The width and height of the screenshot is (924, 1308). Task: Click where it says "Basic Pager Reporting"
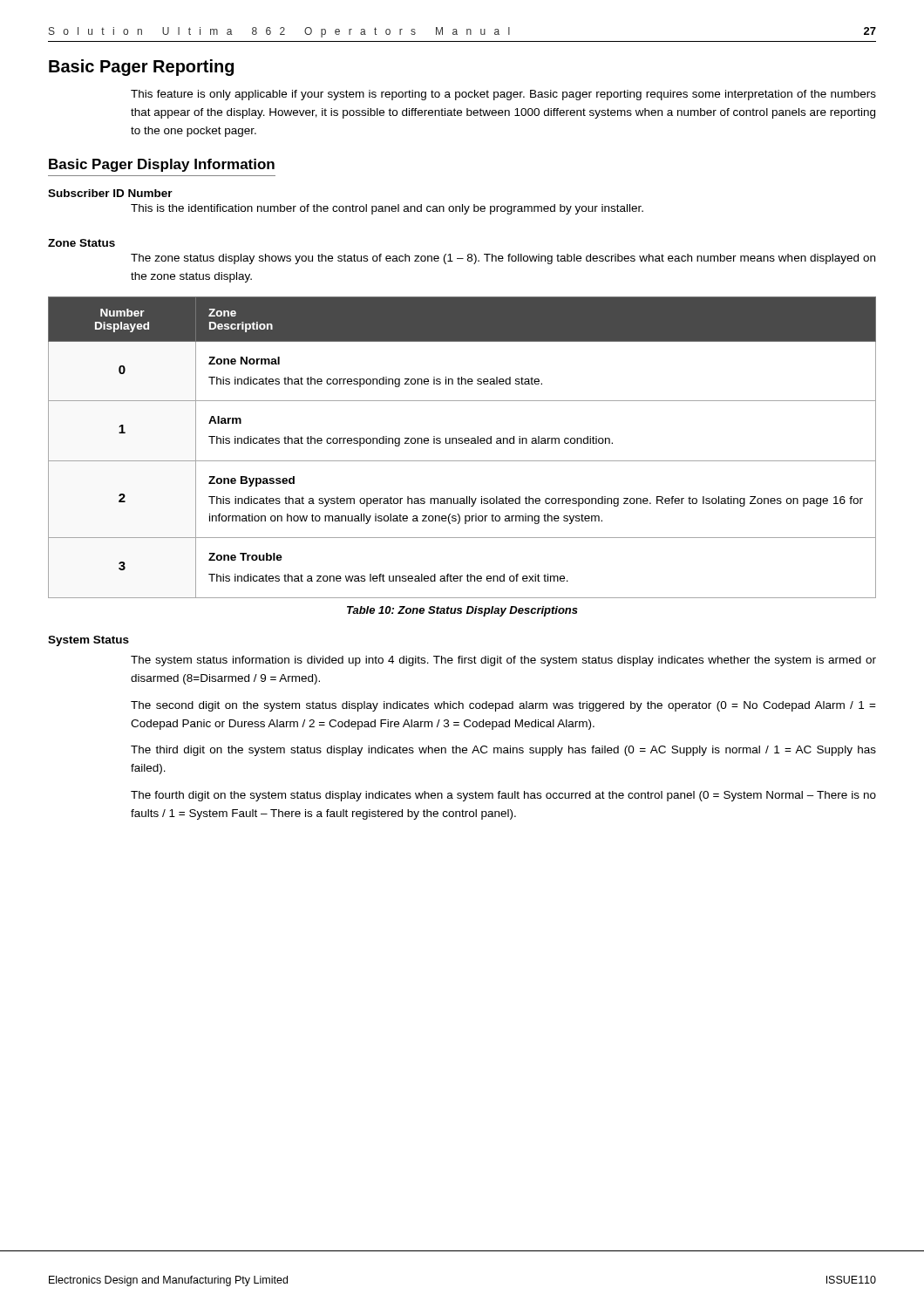[141, 66]
